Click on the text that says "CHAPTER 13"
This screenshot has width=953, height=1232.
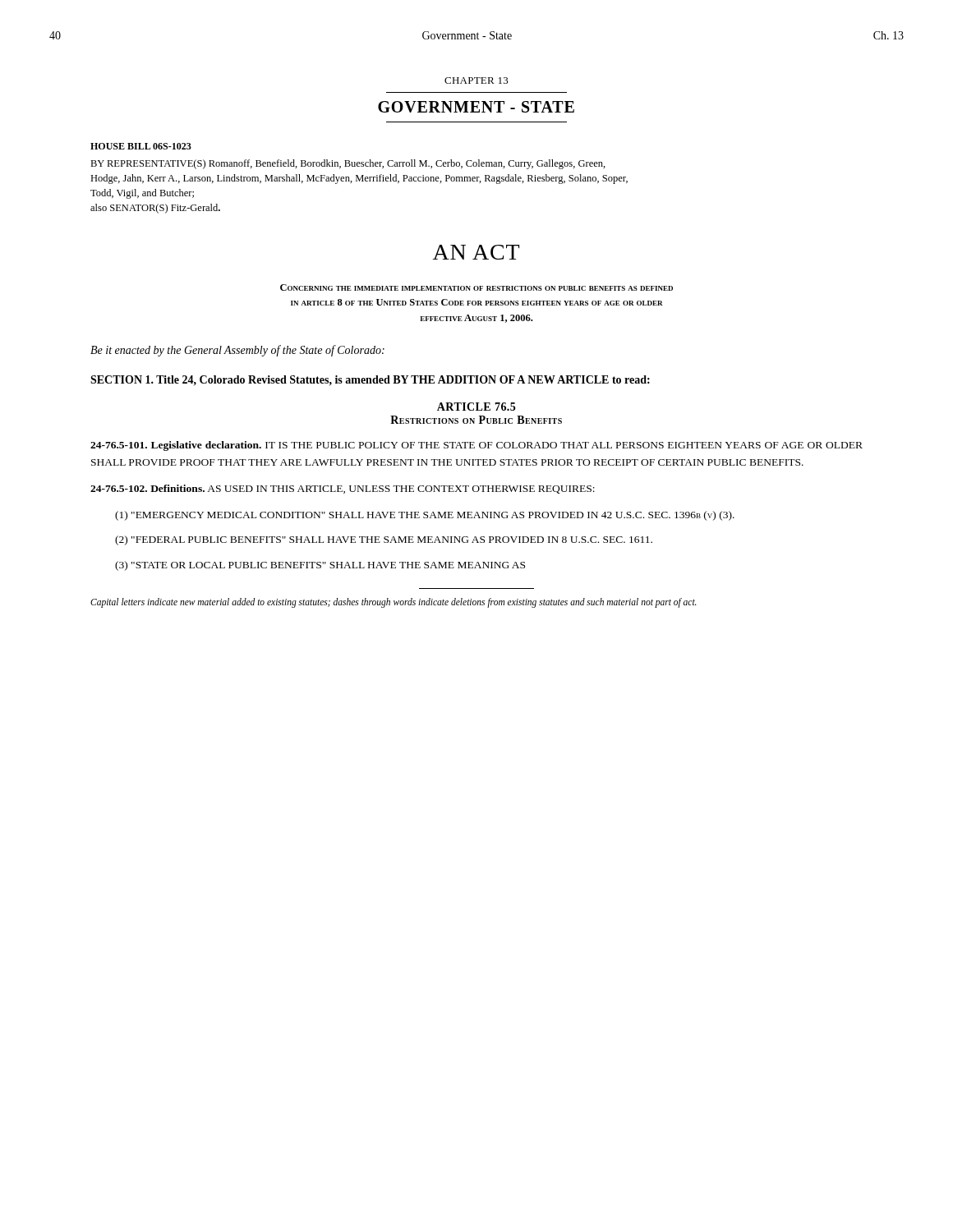click(x=476, y=80)
